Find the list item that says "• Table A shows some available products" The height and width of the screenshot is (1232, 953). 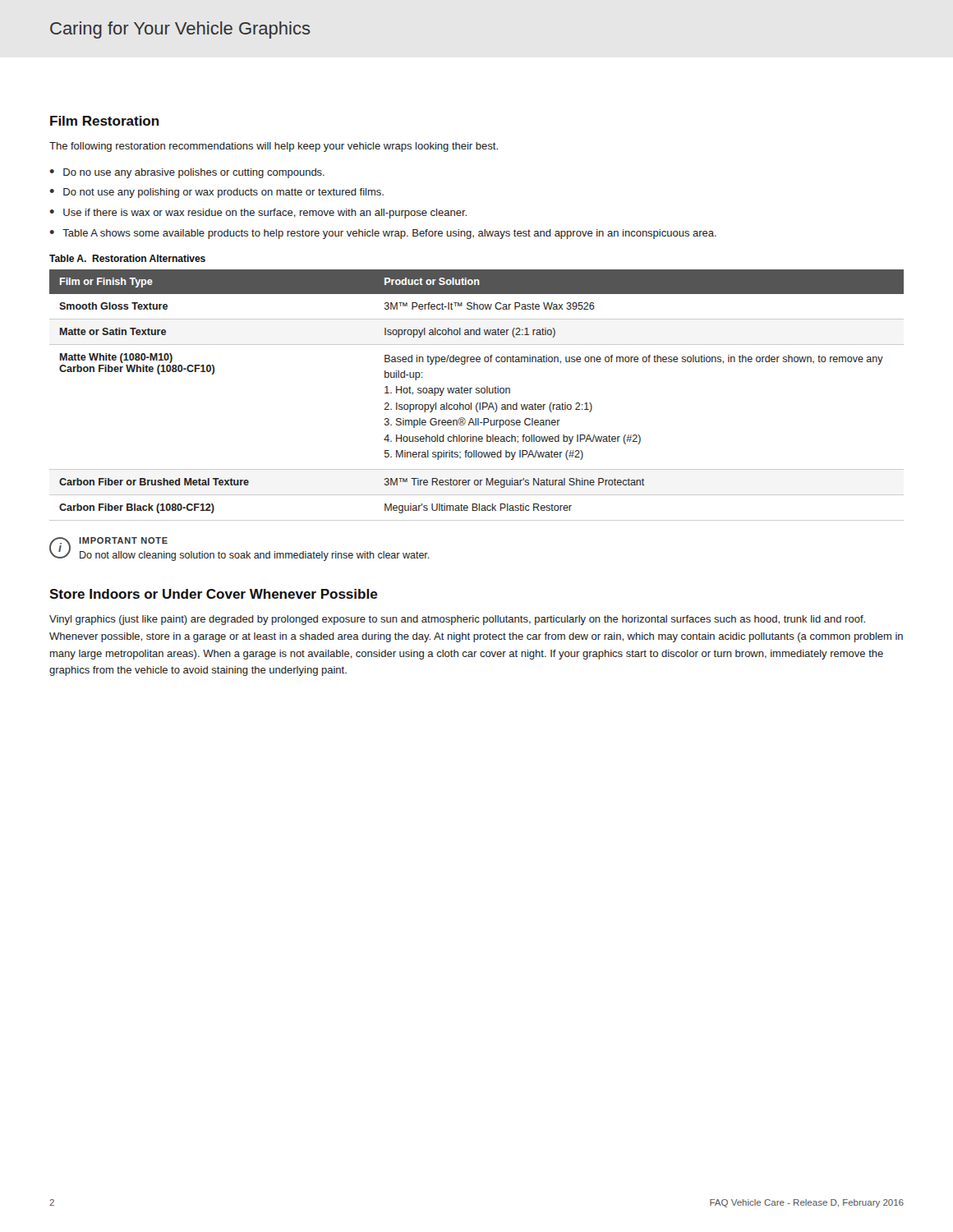[x=383, y=233]
